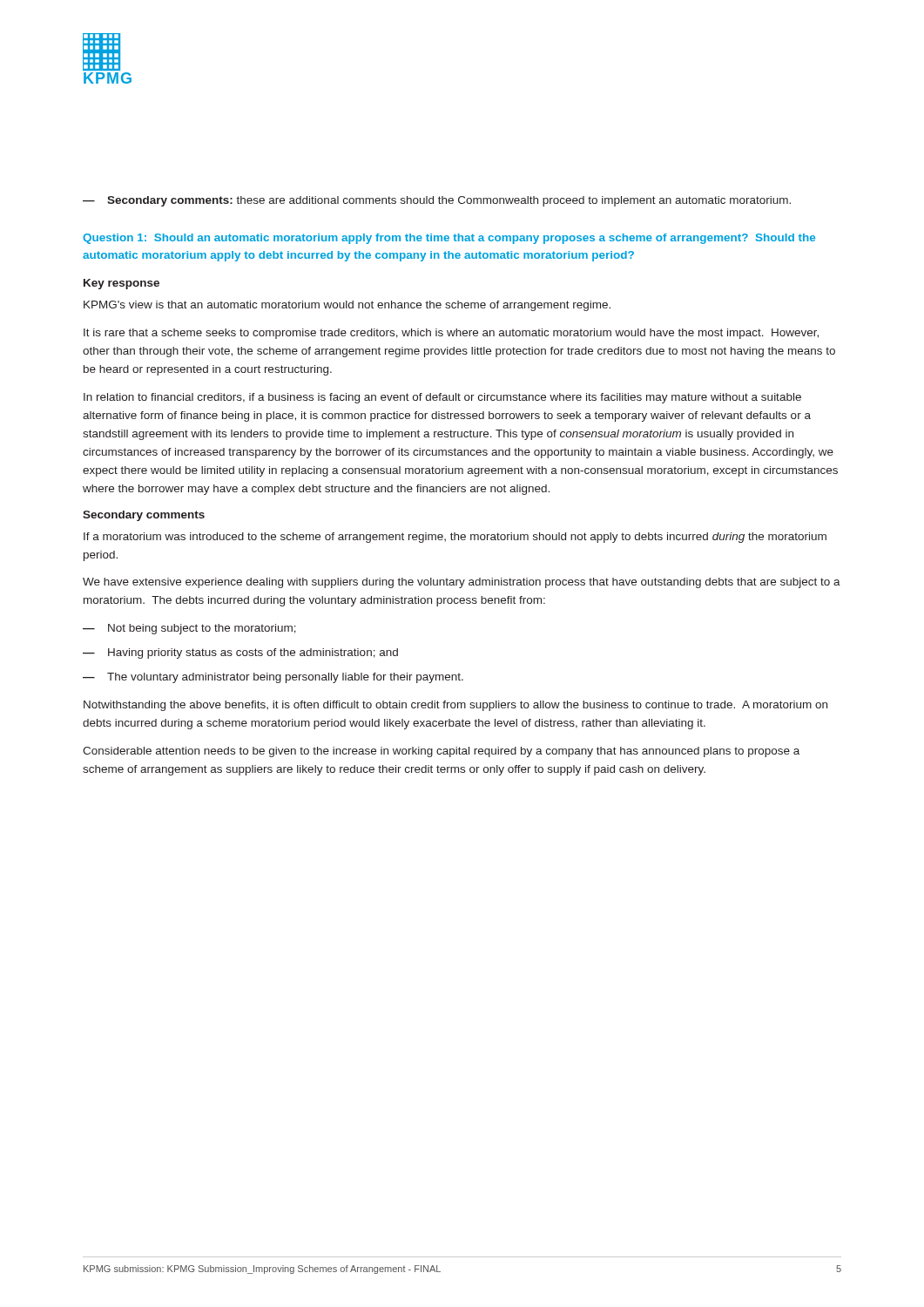Point to the block starting "— Not being subject to"
The height and width of the screenshot is (1307, 924).
tap(189, 629)
